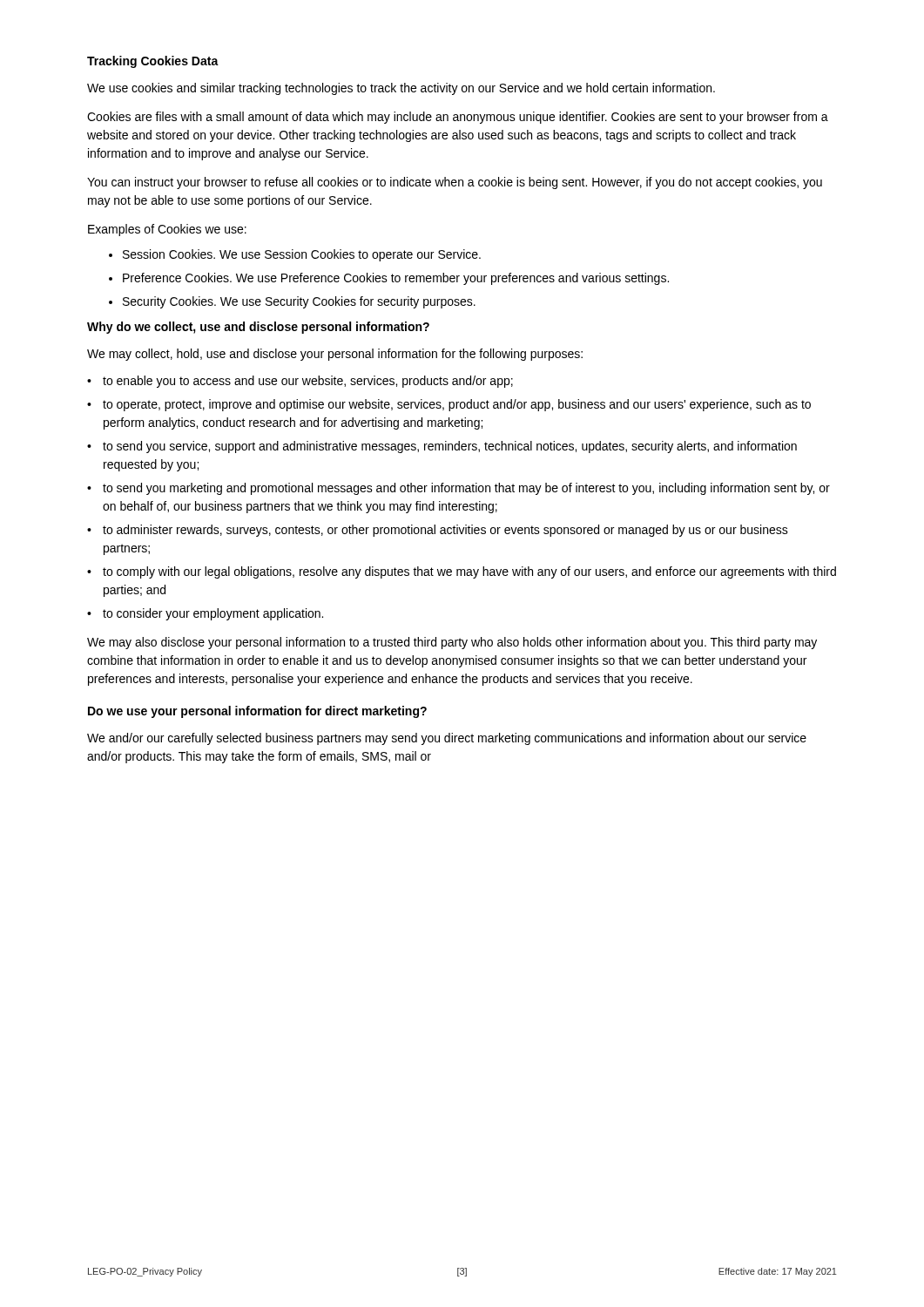
Task: Click on the text block containing "We and/or our carefully selected business partners"
Action: 447,747
